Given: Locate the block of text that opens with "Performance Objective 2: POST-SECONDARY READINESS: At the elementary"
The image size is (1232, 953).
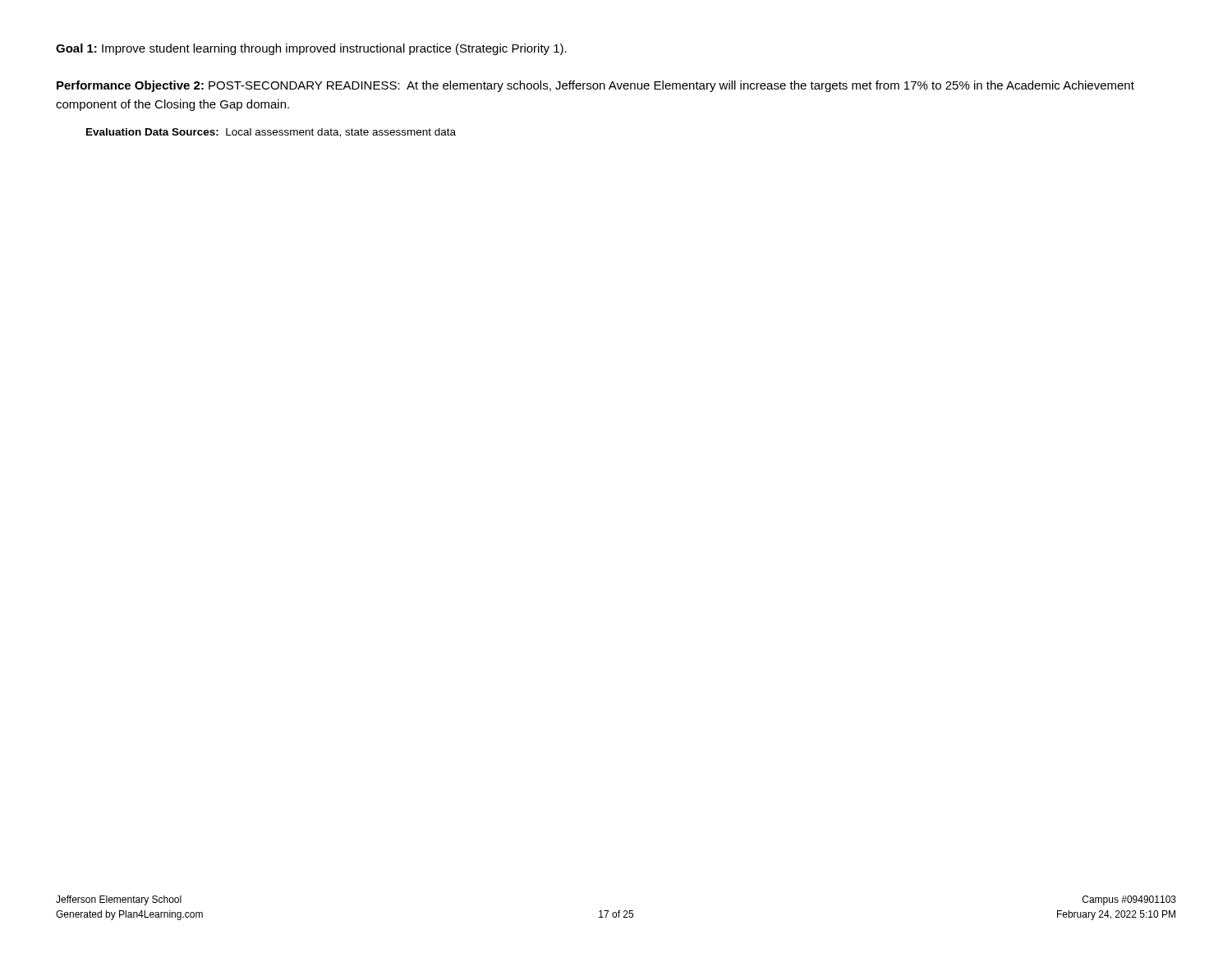Looking at the screenshot, I should click(595, 94).
